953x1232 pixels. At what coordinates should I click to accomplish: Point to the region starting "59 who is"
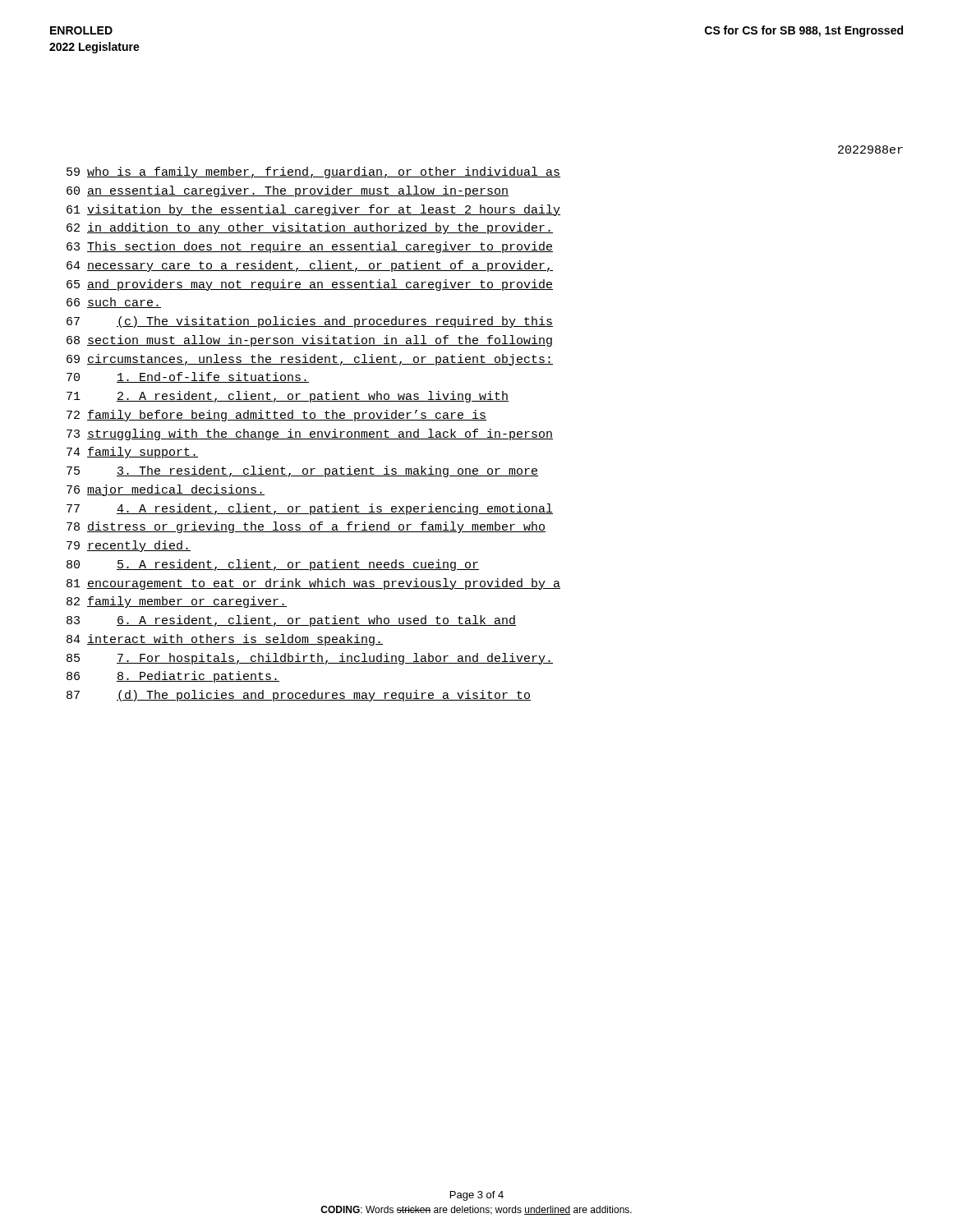(x=476, y=173)
